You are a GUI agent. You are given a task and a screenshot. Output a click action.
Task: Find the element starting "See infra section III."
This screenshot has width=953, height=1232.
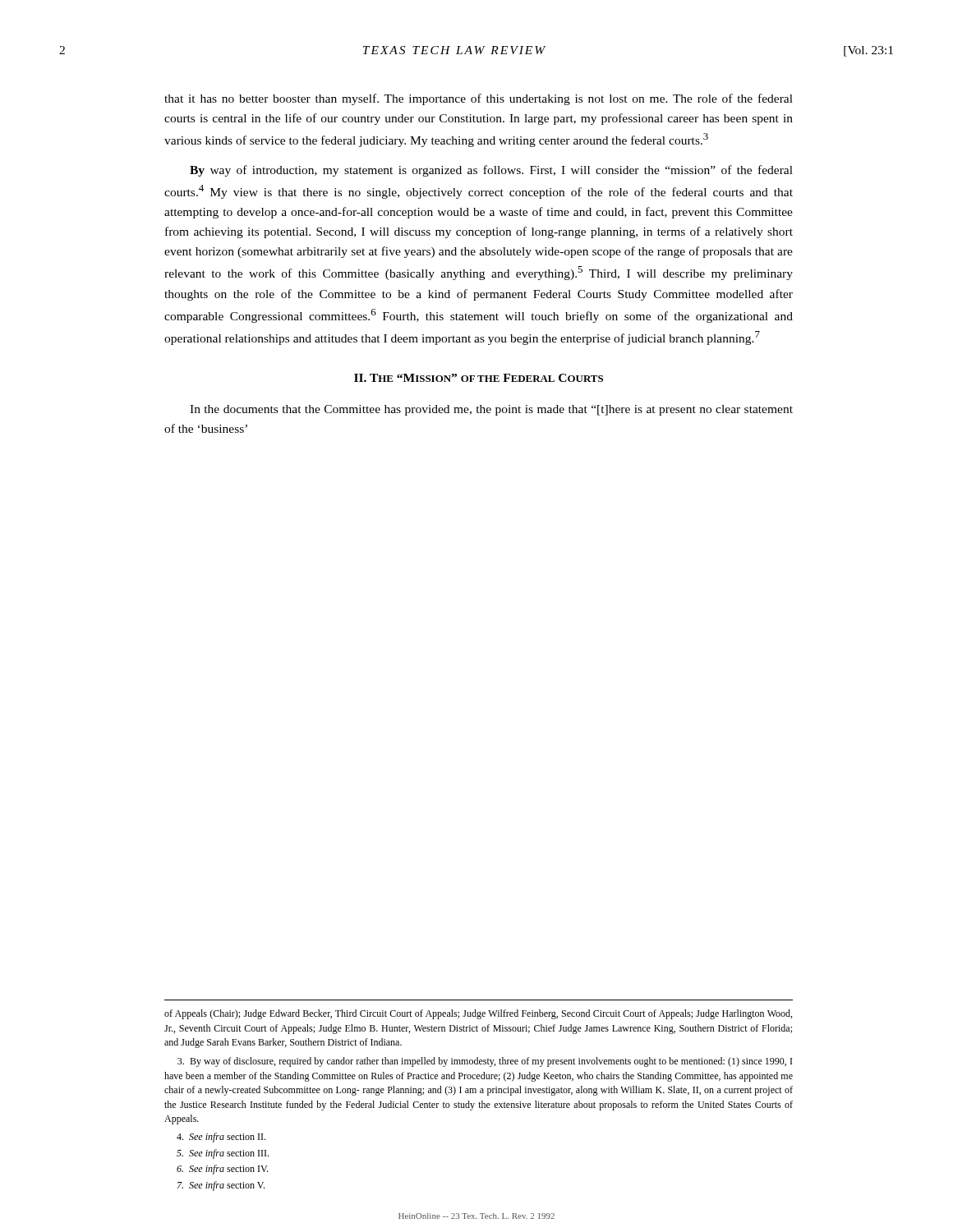[223, 1154]
